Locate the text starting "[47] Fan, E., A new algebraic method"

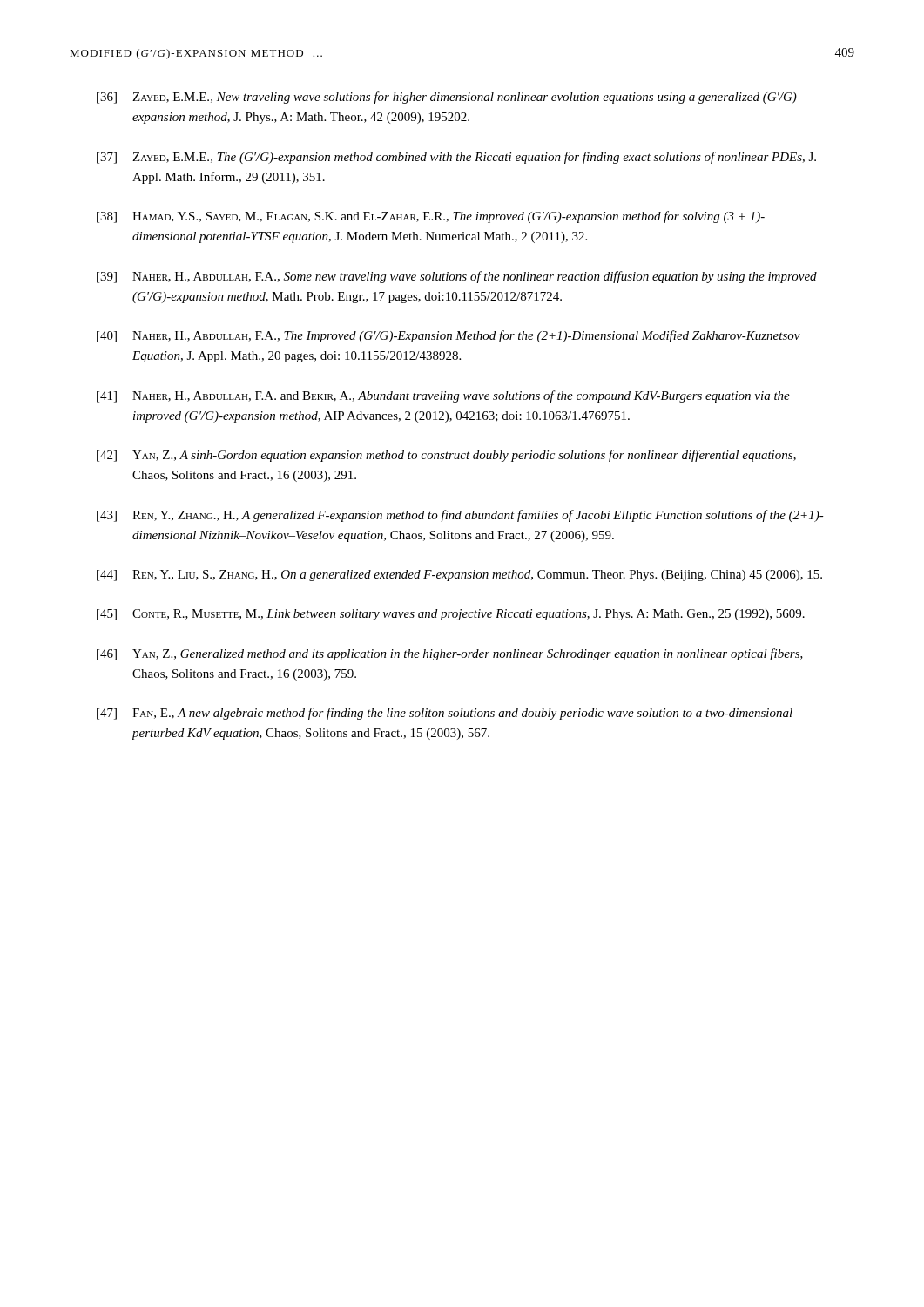[462, 723]
